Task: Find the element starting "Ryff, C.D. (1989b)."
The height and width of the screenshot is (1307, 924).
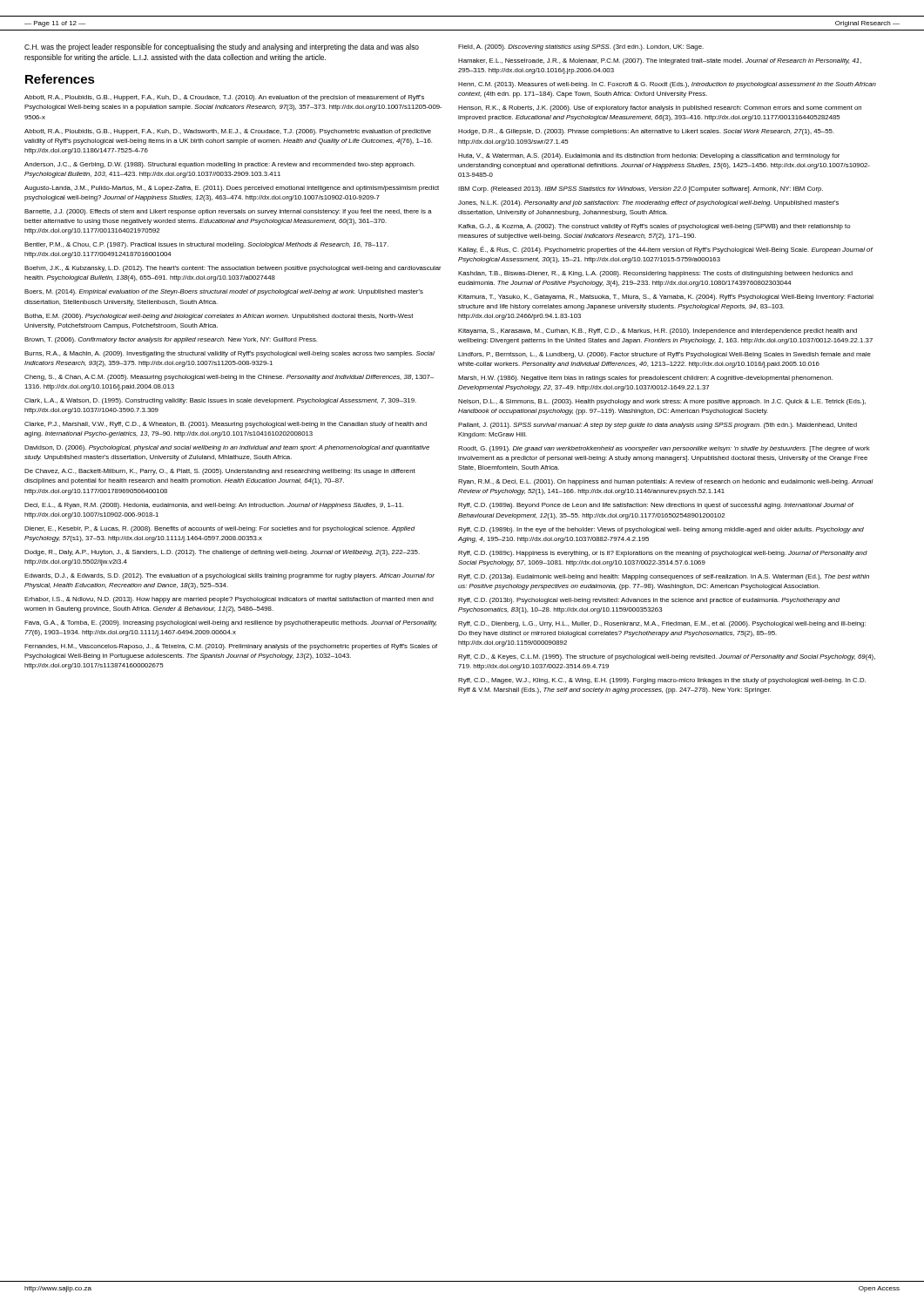Action: pos(661,534)
